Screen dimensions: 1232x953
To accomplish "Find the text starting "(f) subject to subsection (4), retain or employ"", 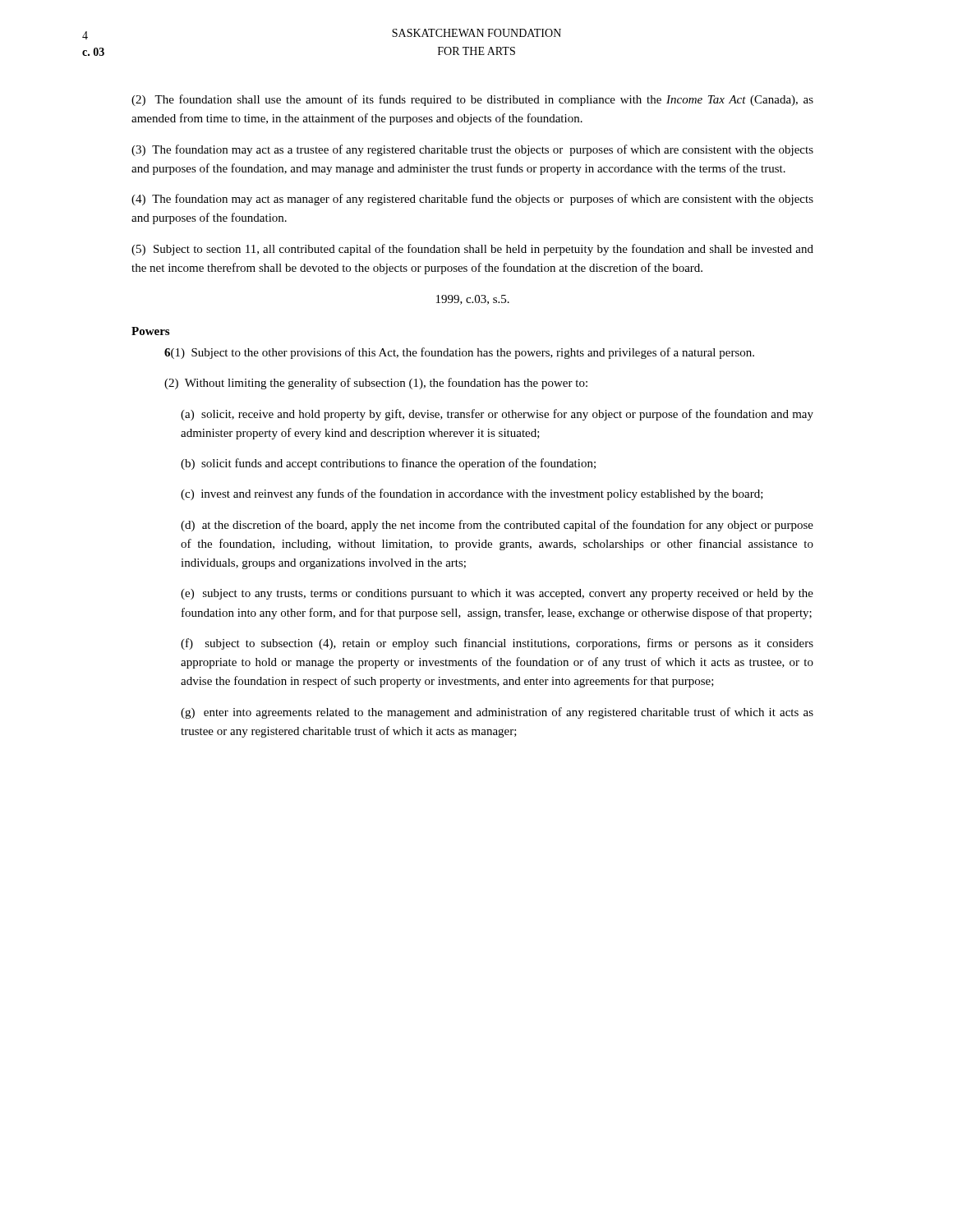I will click(x=497, y=662).
